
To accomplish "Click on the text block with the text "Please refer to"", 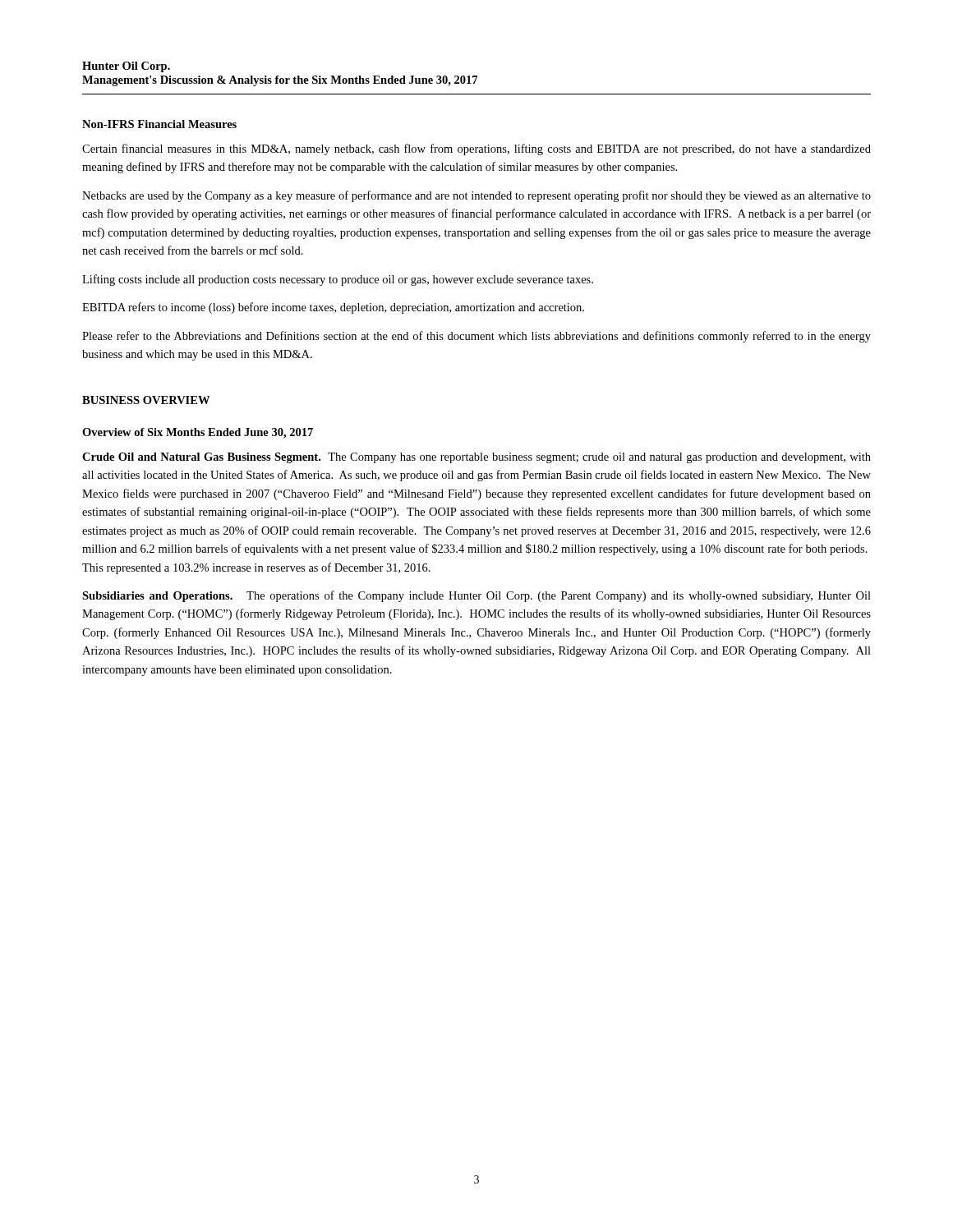I will coord(476,345).
